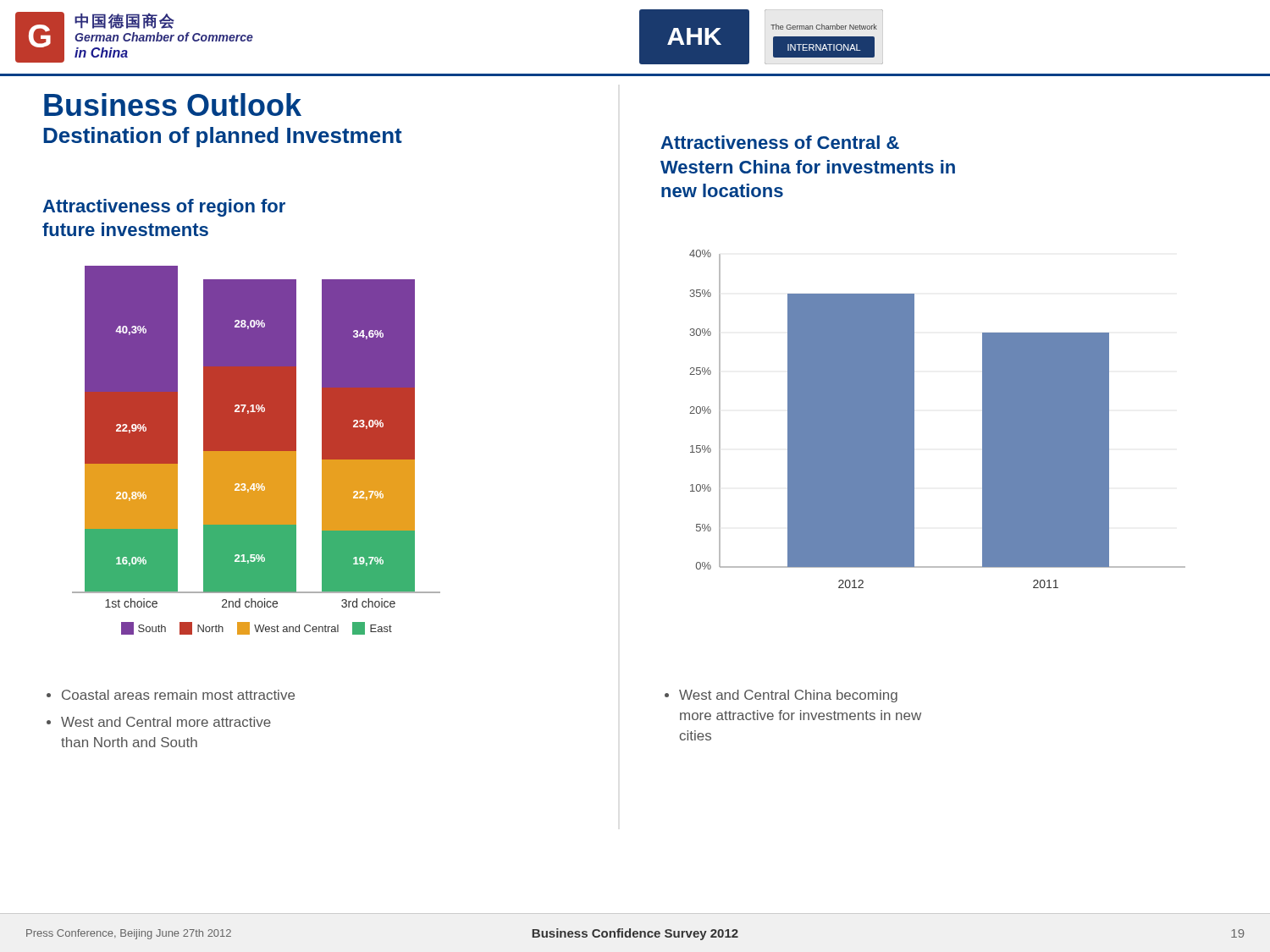
Task: Click on the bar chart
Action: pos(936,429)
